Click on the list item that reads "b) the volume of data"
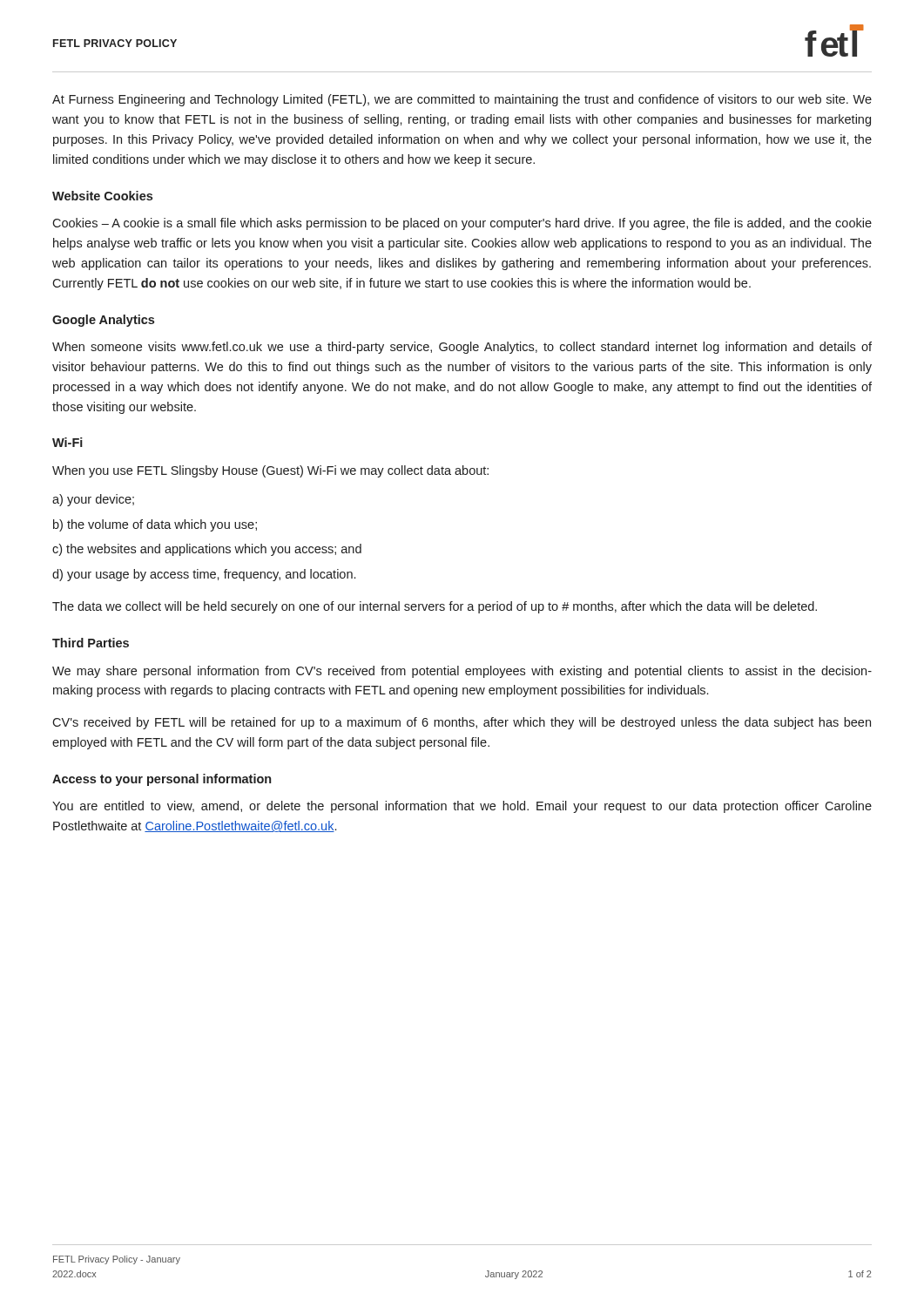The height and width of the screenshot is (1307, 924). (155, 524)
